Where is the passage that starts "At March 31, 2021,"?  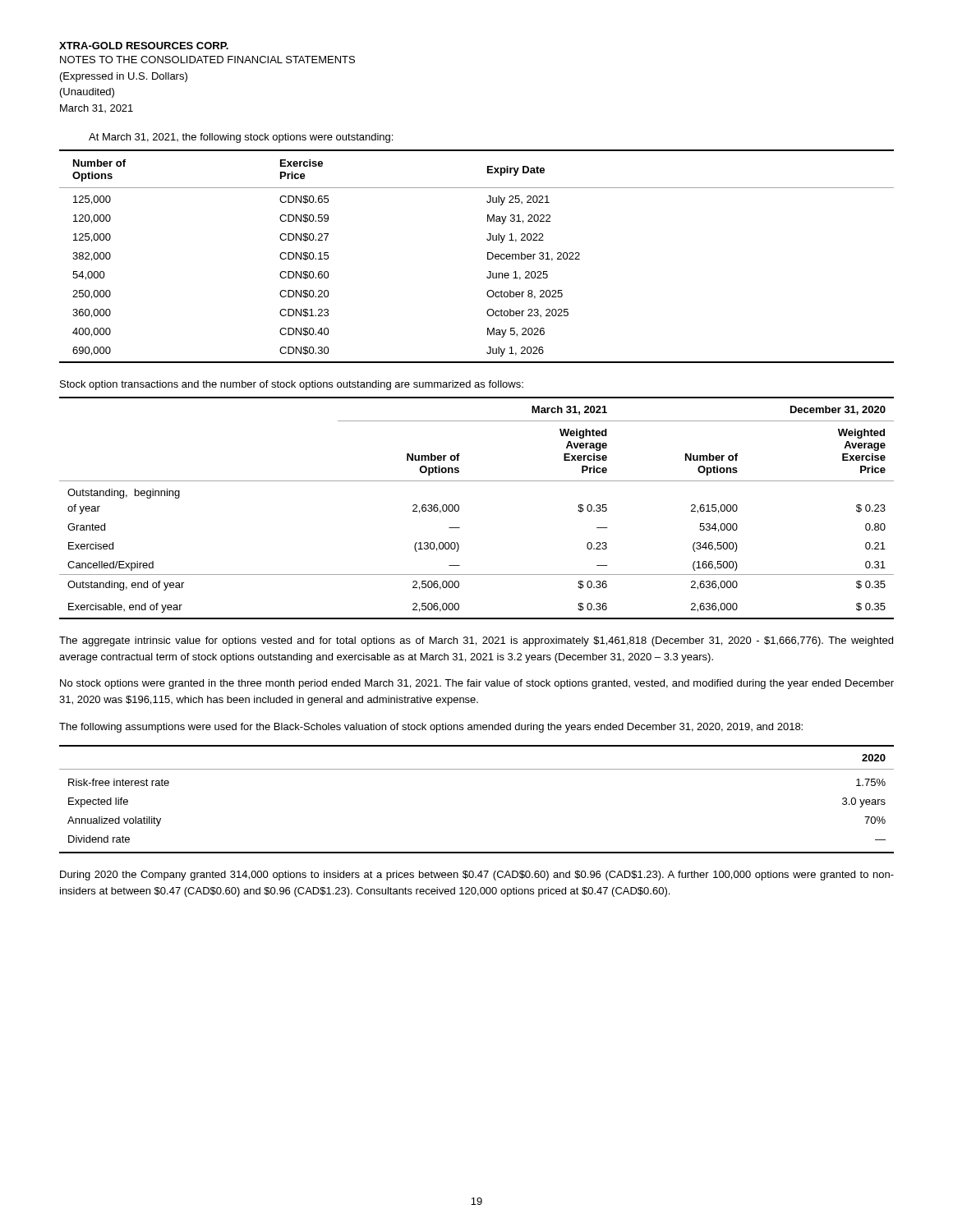(241, 137)
